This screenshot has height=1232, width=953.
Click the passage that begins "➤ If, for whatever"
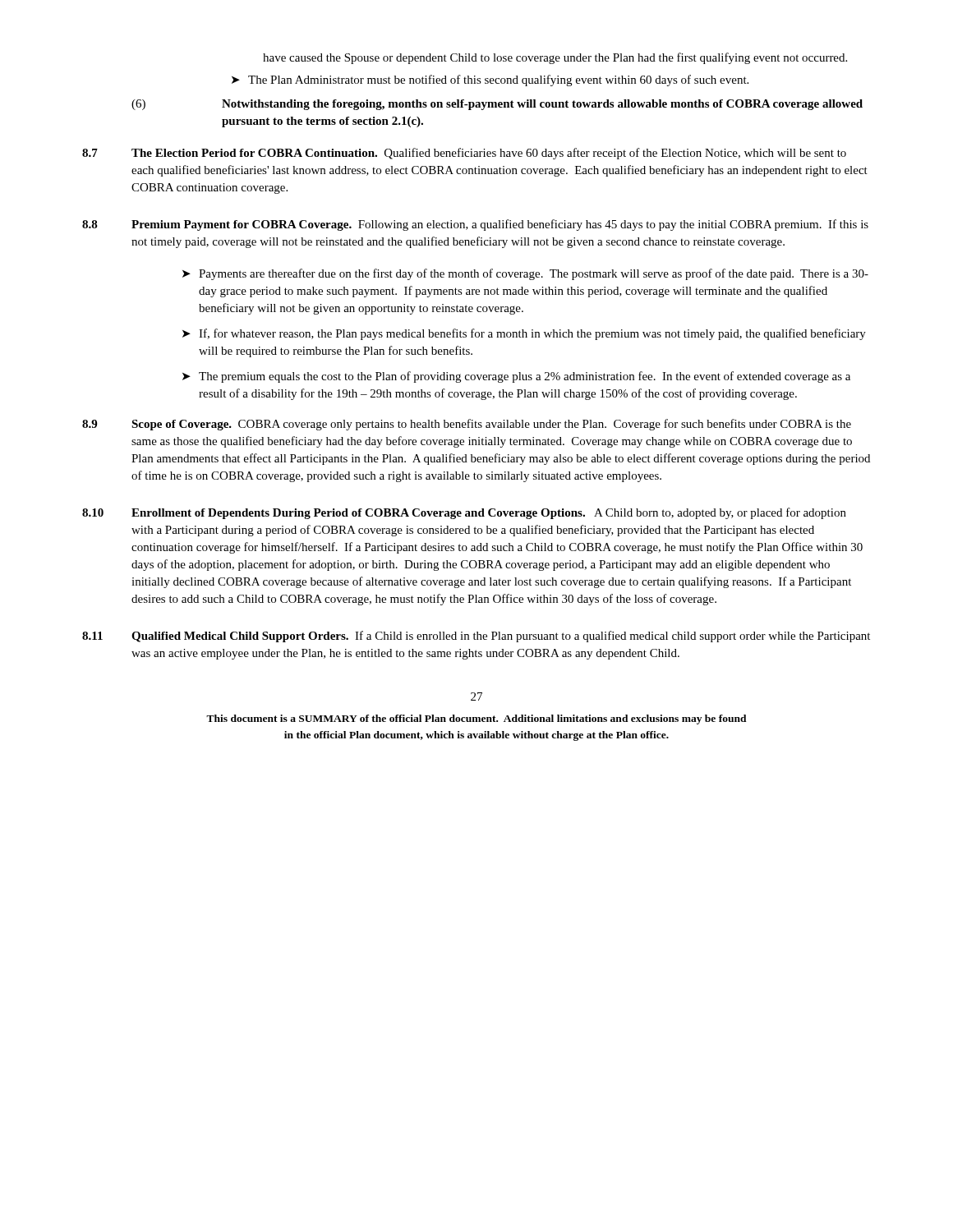pyautogui.click(x=526, y=342)
